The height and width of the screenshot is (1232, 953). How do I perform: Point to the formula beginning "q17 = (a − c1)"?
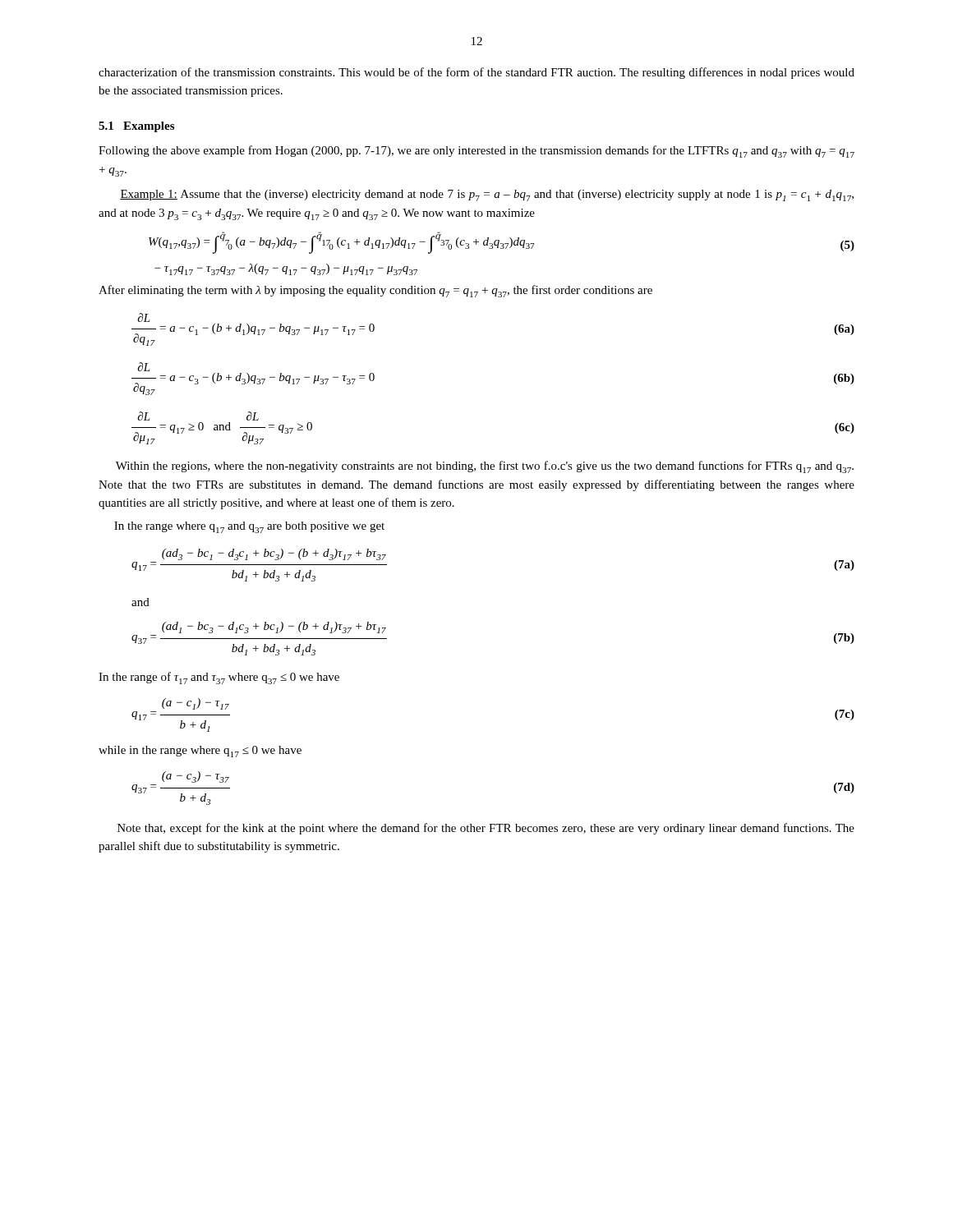pos(195,715)
